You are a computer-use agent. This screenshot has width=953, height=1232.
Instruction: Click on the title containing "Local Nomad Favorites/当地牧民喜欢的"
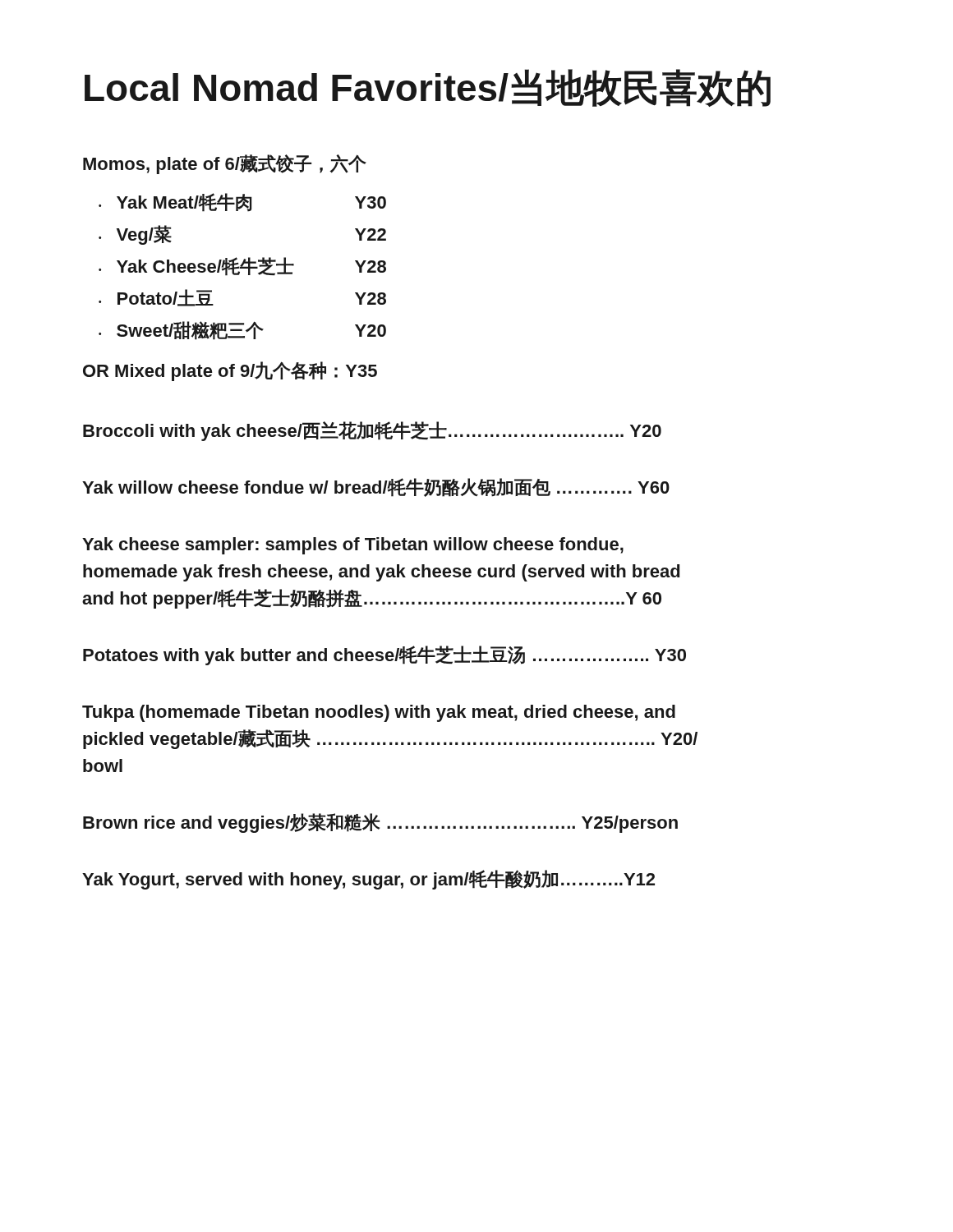click(428, 88)
